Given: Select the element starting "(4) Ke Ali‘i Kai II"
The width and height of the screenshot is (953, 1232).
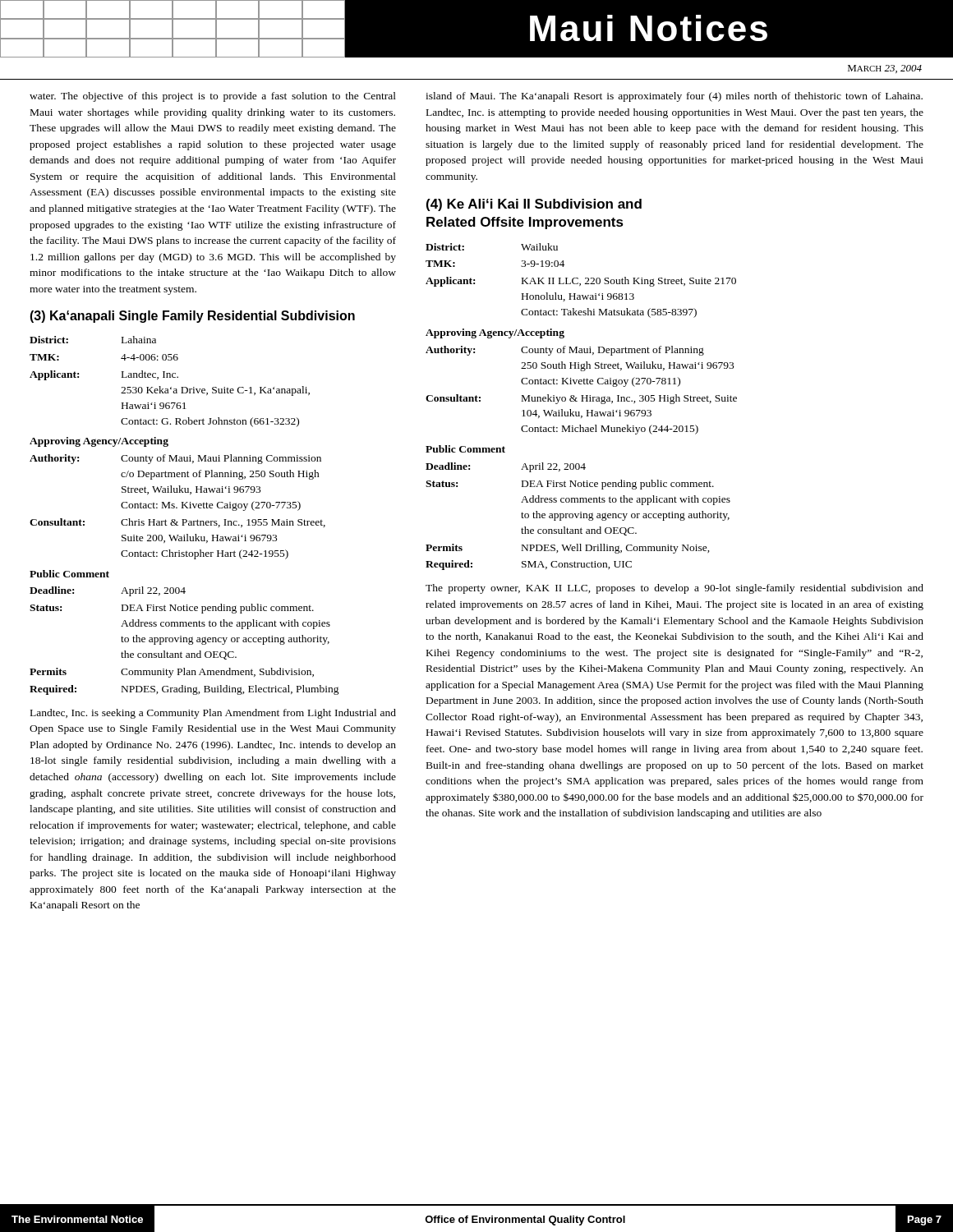Looking at the screenshot, I should [x=534, y=214].
